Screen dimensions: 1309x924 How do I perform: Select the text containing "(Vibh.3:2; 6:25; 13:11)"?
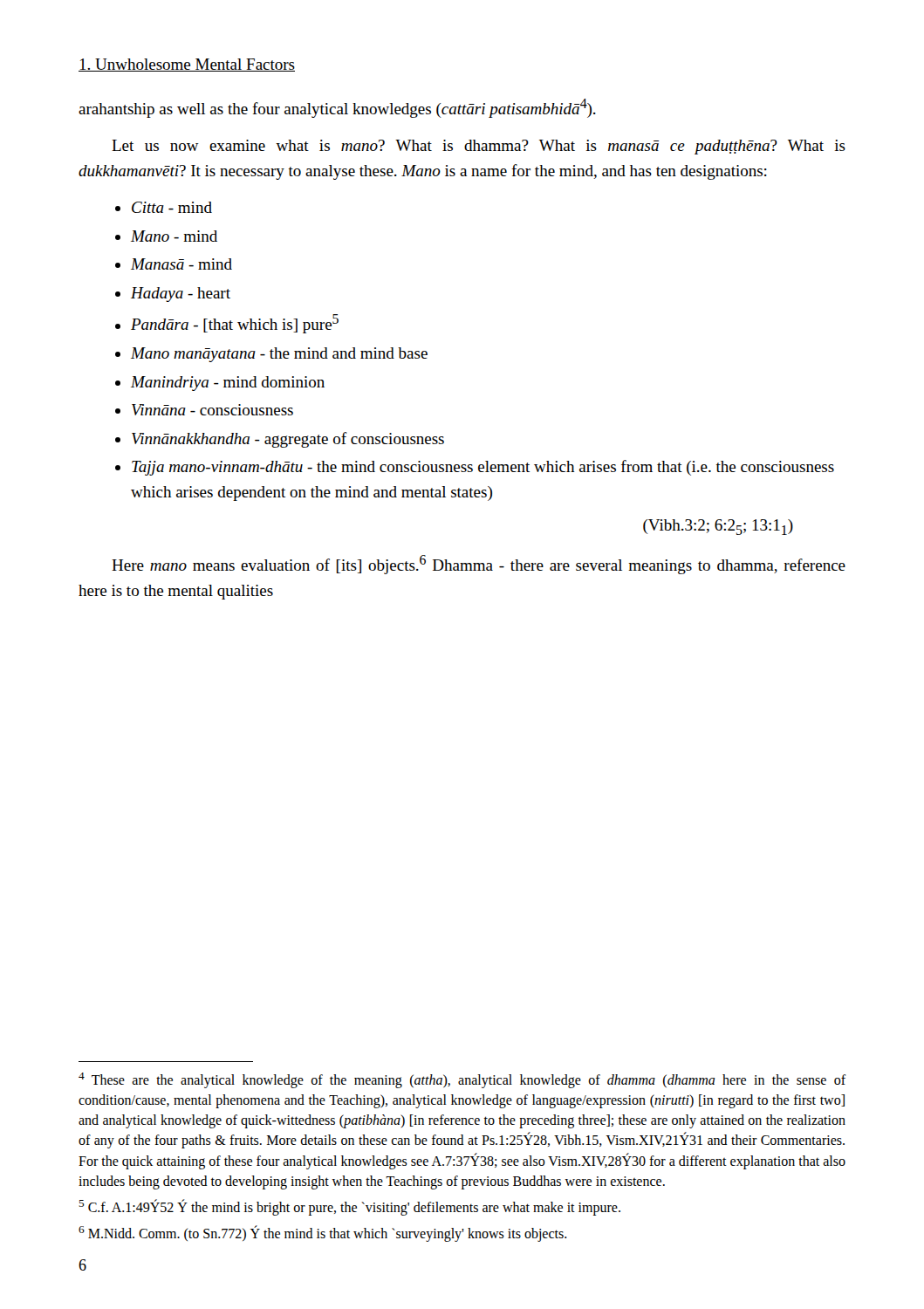(x=718, y=527)
